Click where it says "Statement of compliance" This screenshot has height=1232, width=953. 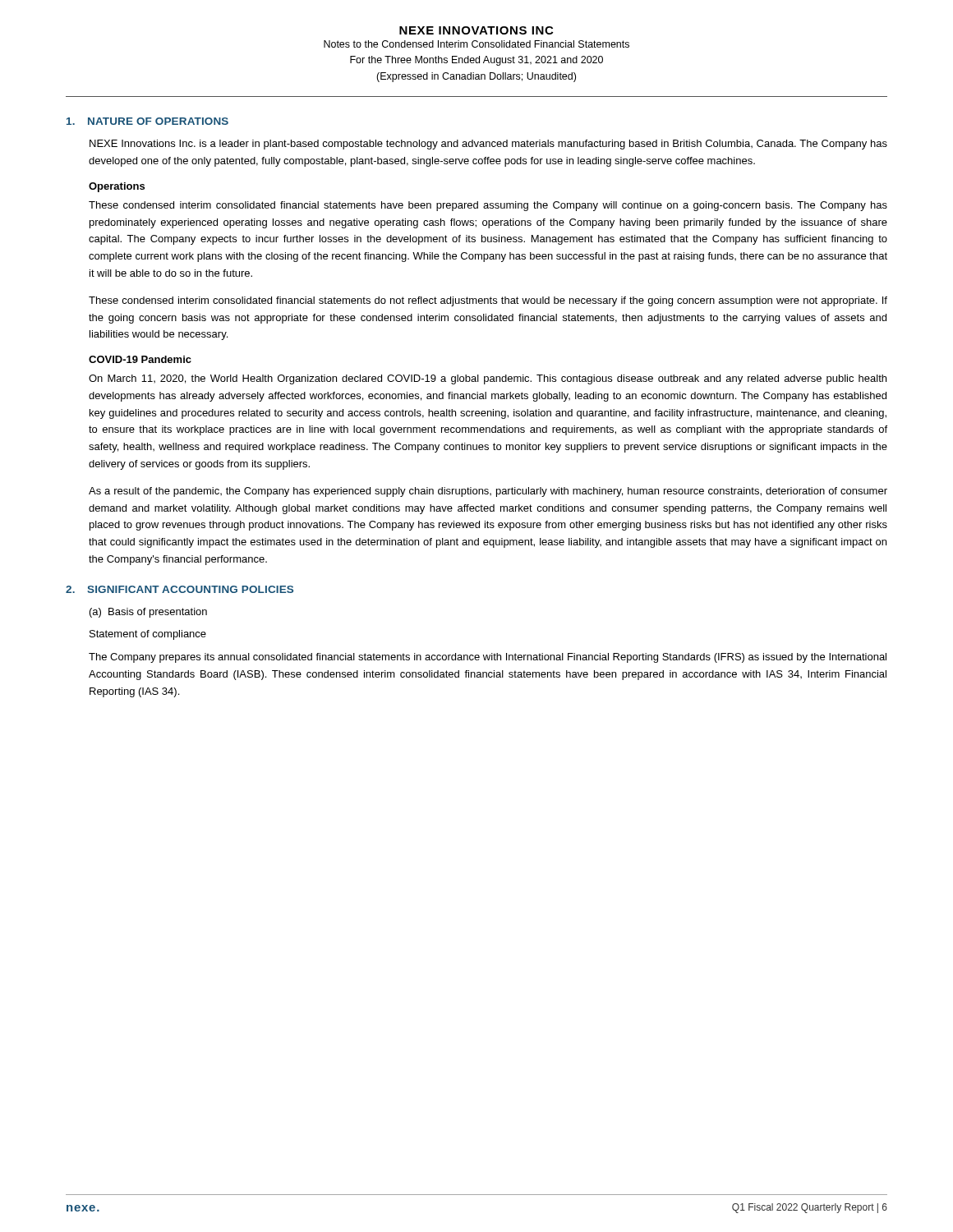pyautogui.click(x=147, y=633)
